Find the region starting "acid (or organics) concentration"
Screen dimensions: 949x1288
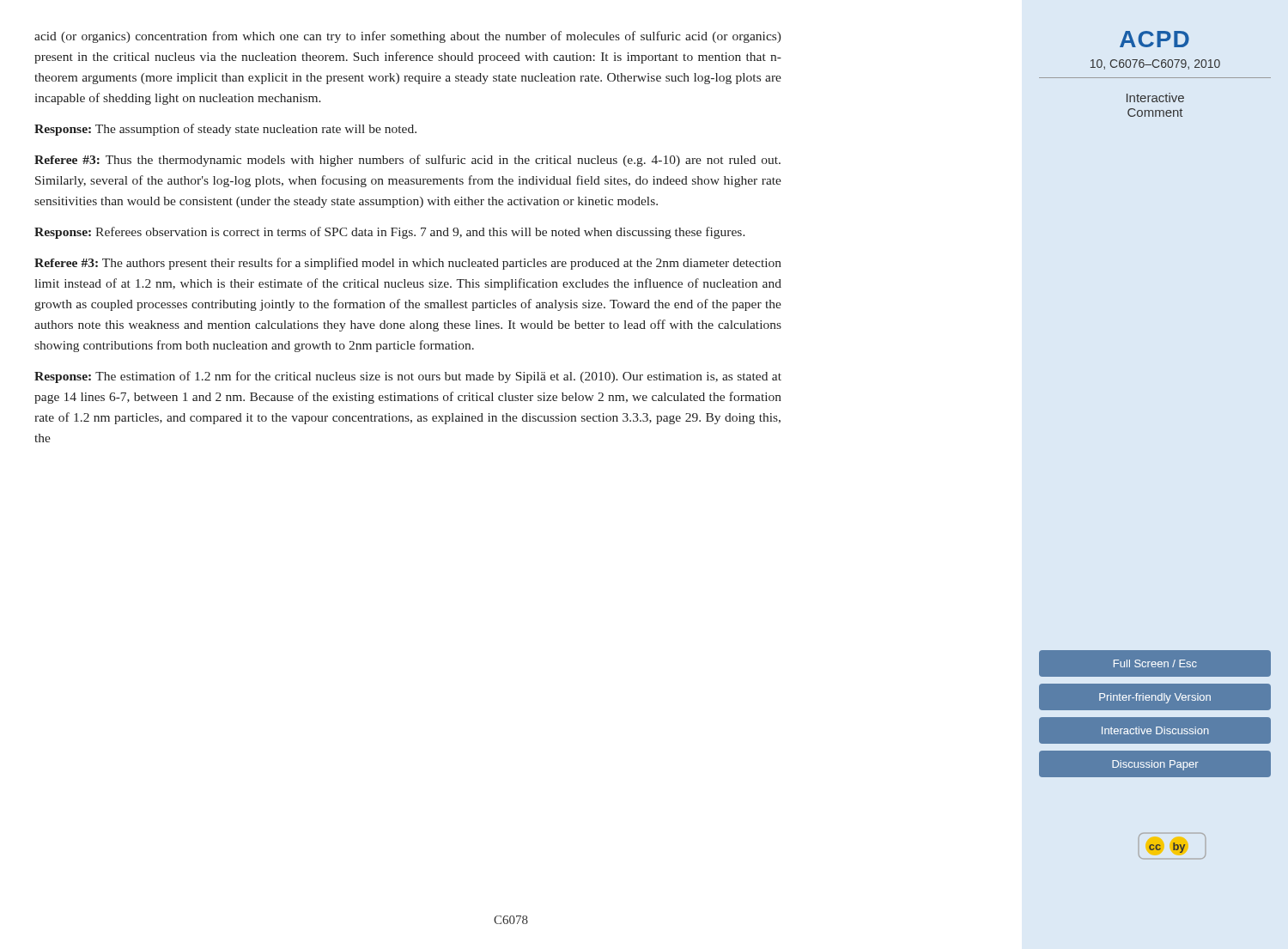(x=408, y=67)
